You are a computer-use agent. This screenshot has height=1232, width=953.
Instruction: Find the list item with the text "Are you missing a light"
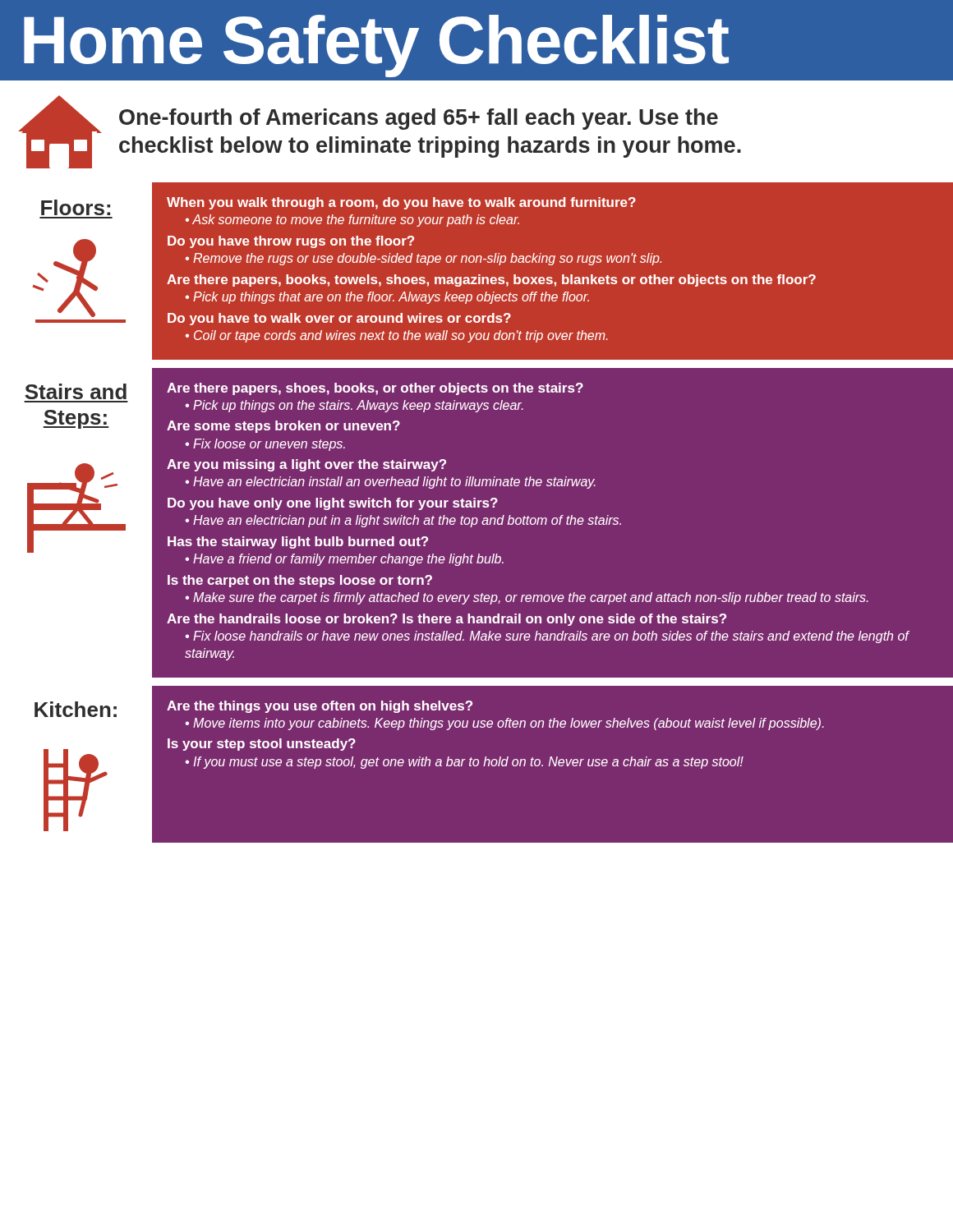pos(551,474)
